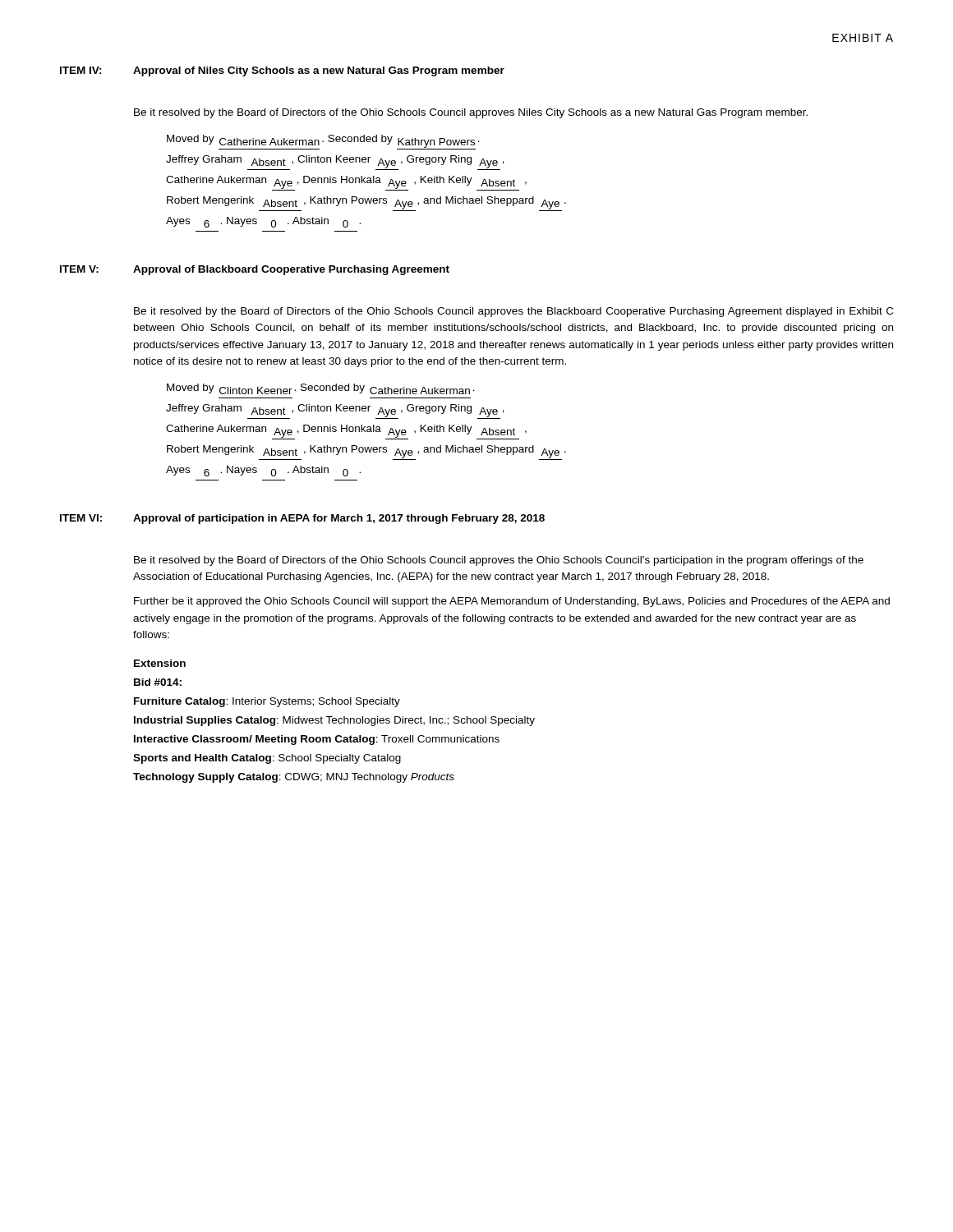Point to the text starting "ITEM V: Approval of Blackboard"
This screenshot has width=953, height=1232.
click(255, 270)
